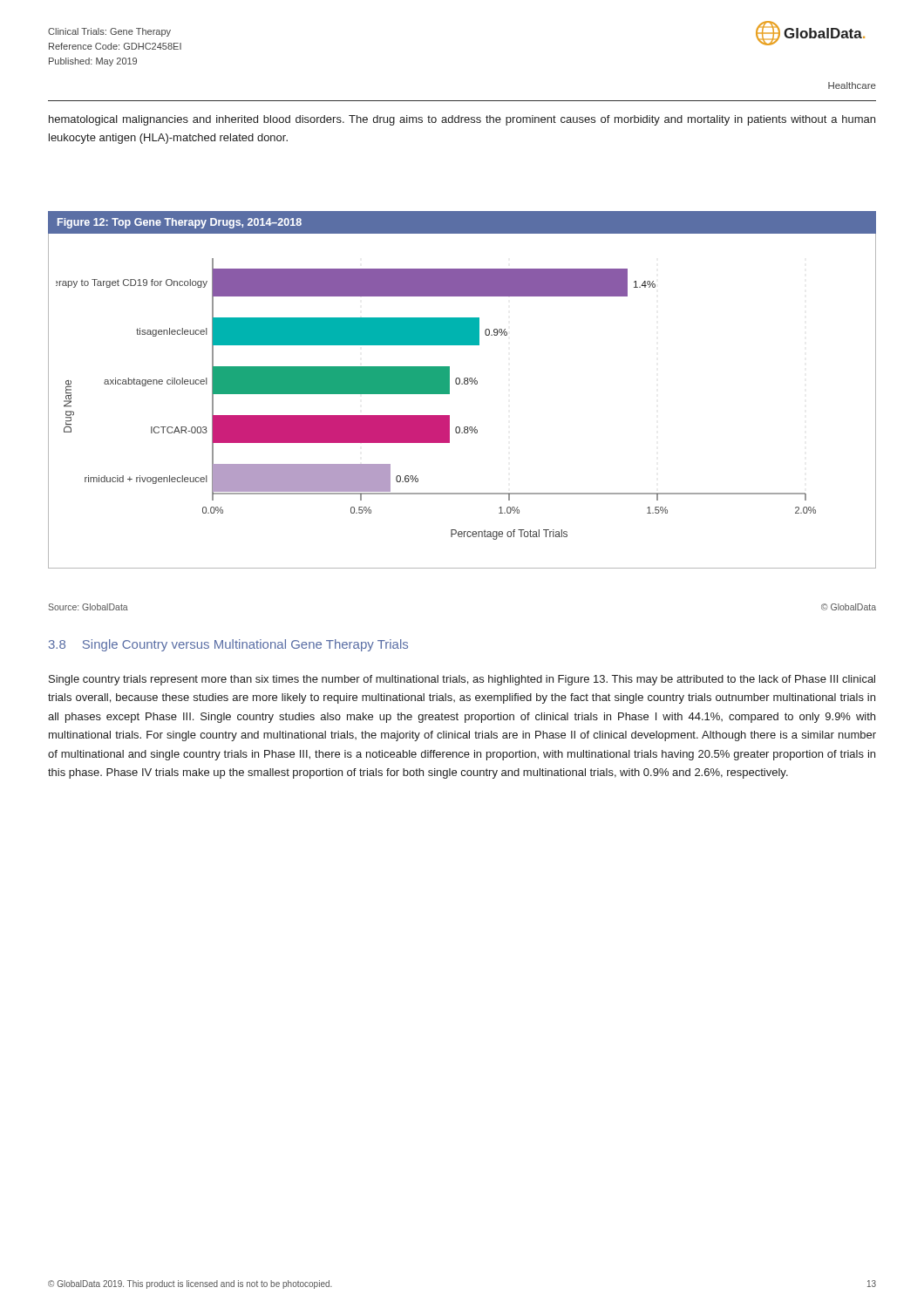The image size is (924, 1308).
Task: Click the passage that begins "Single country trials represent more than six times"
Action: 462,726
